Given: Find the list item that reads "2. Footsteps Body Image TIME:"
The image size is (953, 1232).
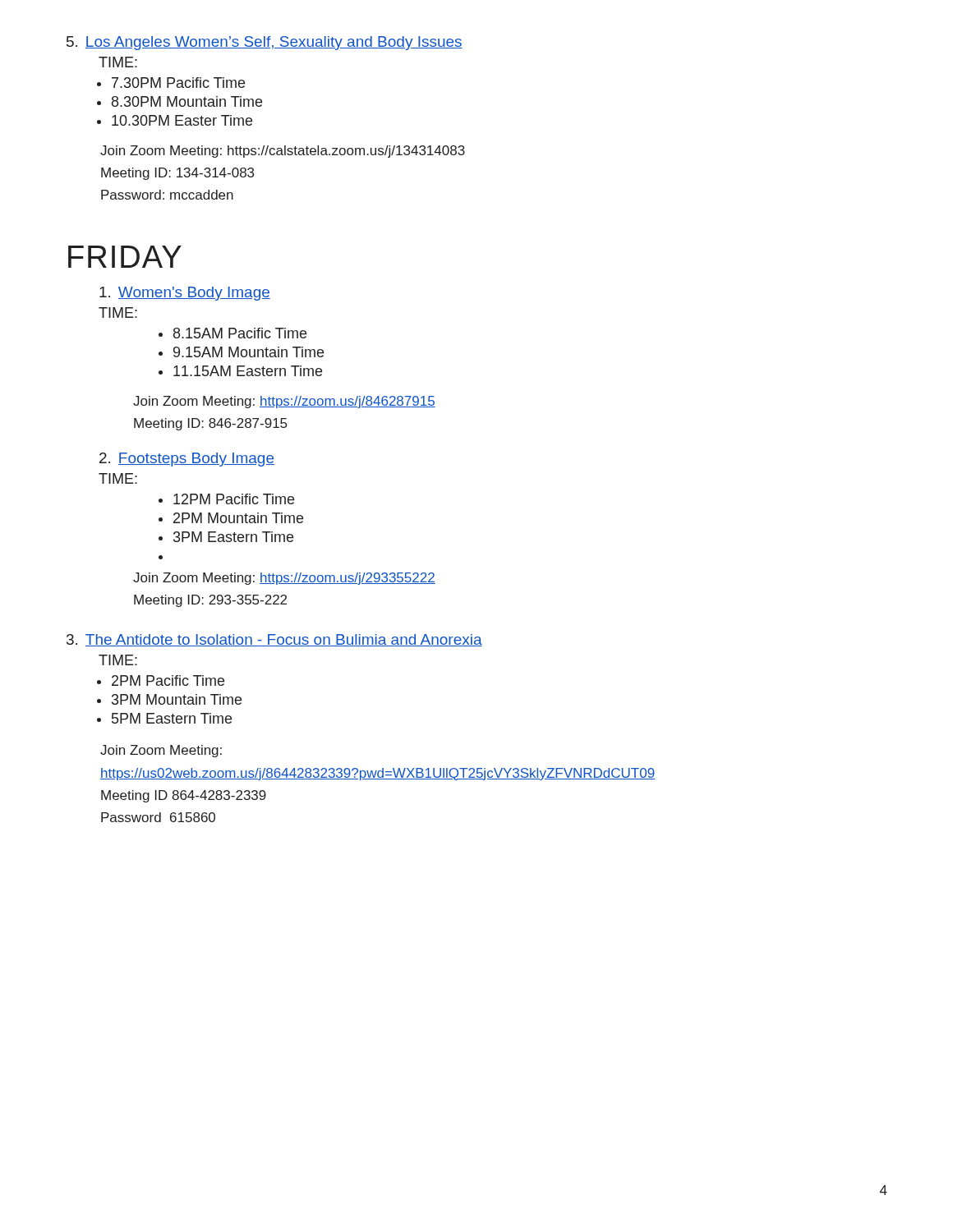Looking at the screenshot, I should tap(187, 460).
